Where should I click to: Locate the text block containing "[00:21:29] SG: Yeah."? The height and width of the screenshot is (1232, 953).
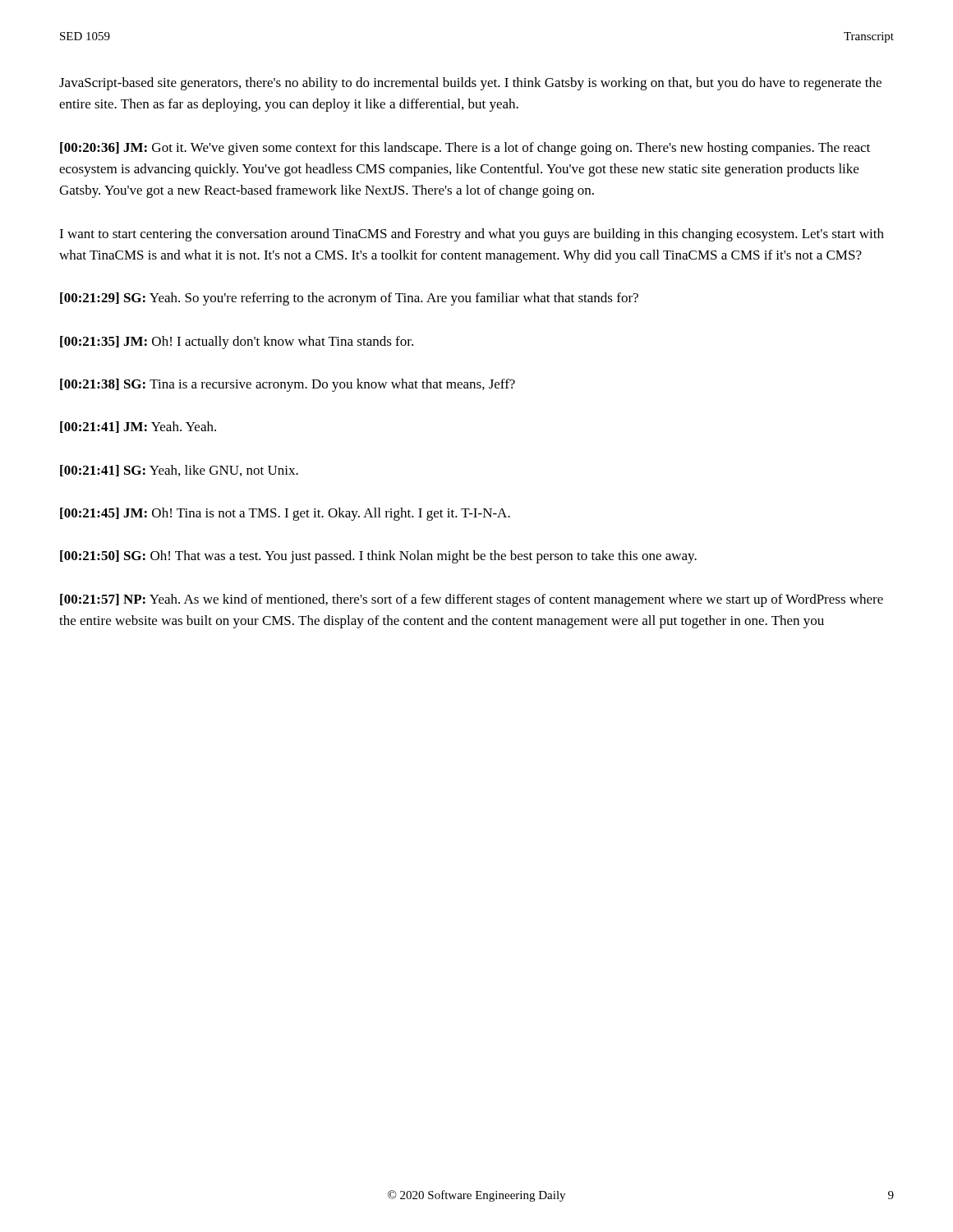coord(349,298)
